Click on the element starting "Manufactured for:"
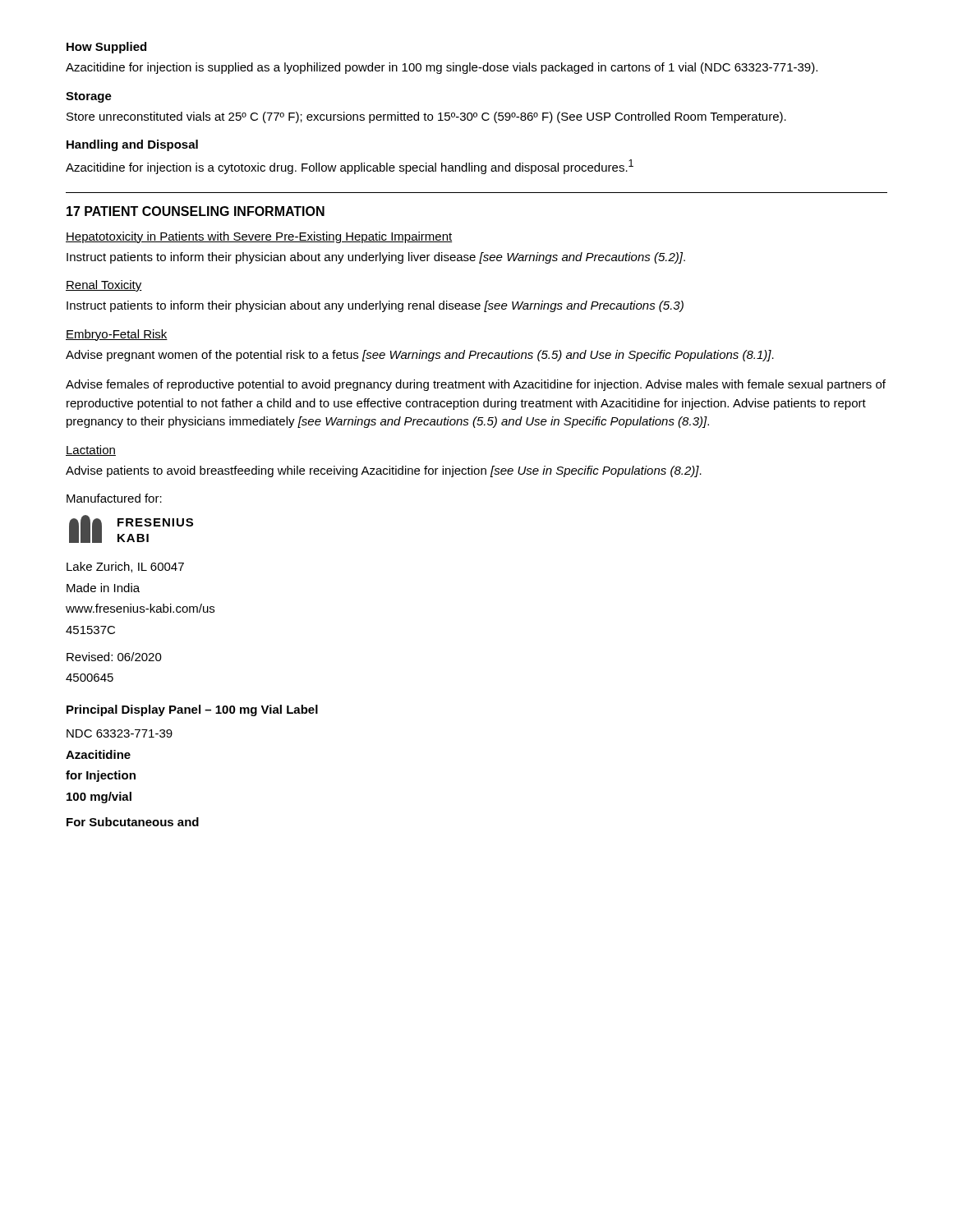The height and width of the screenshot is (1232, 953). tap(114, 498)
